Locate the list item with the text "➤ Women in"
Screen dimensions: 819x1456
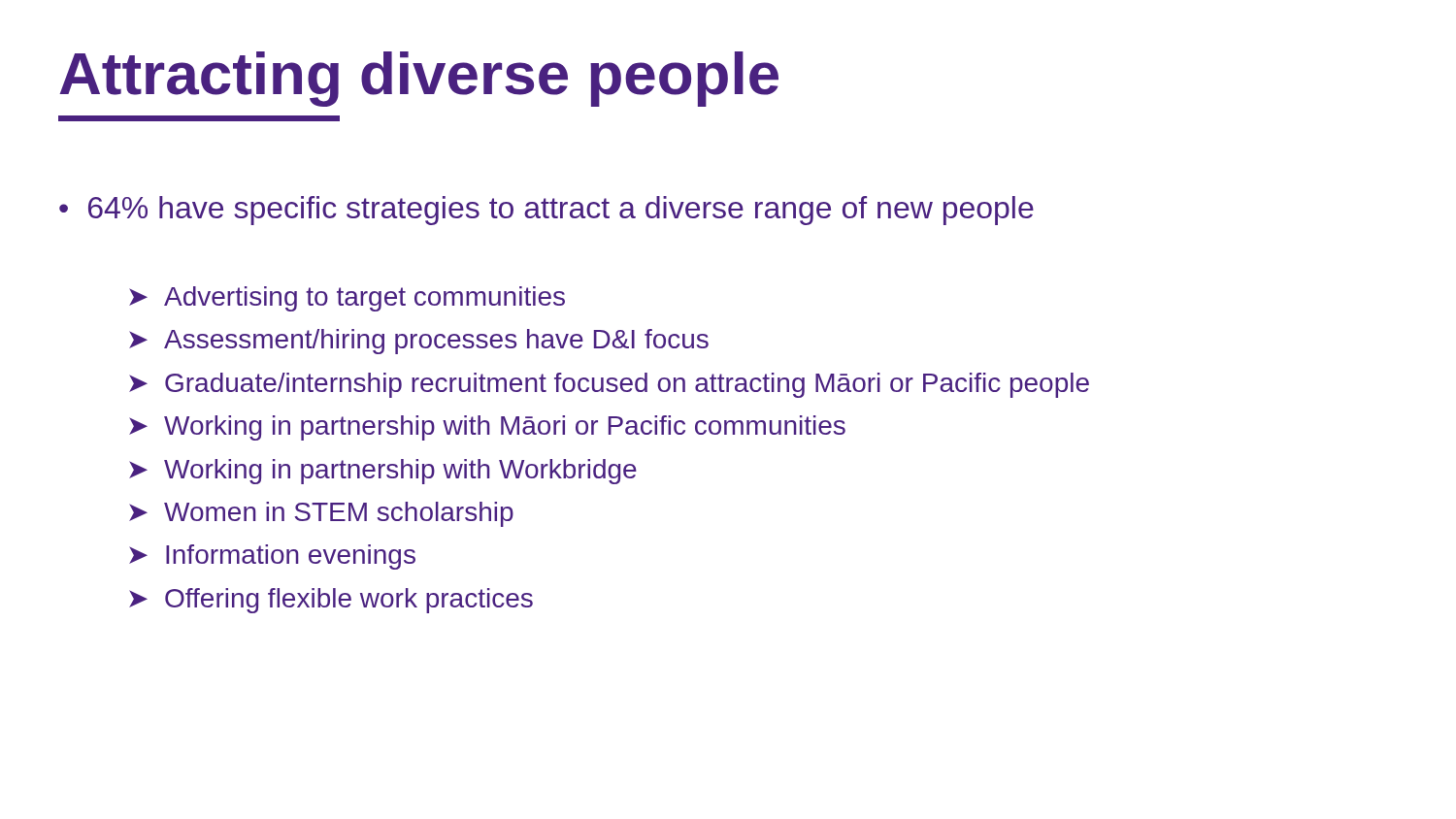click(x=320, y=512)
